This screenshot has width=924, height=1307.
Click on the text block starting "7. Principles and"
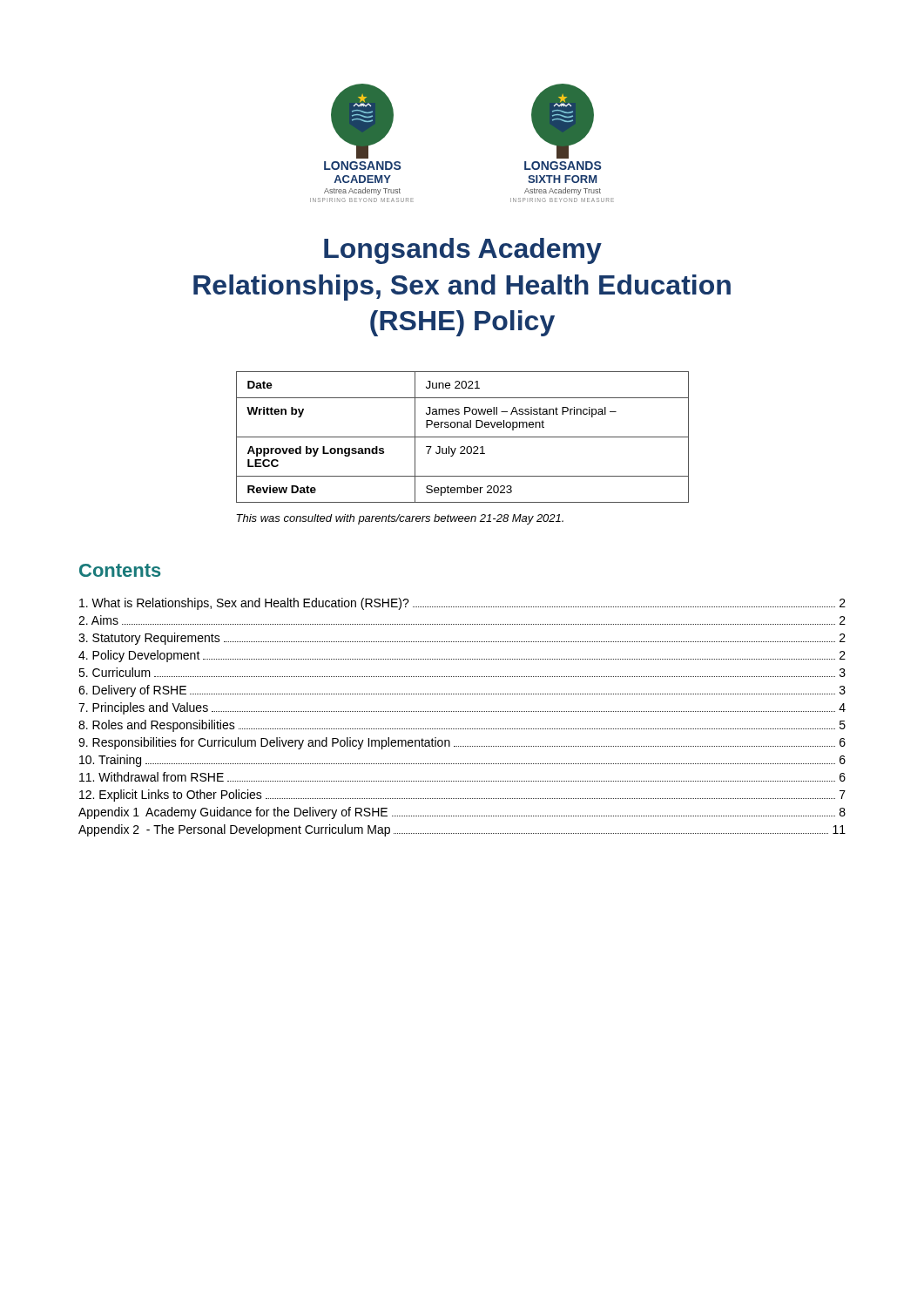point(462,707)
